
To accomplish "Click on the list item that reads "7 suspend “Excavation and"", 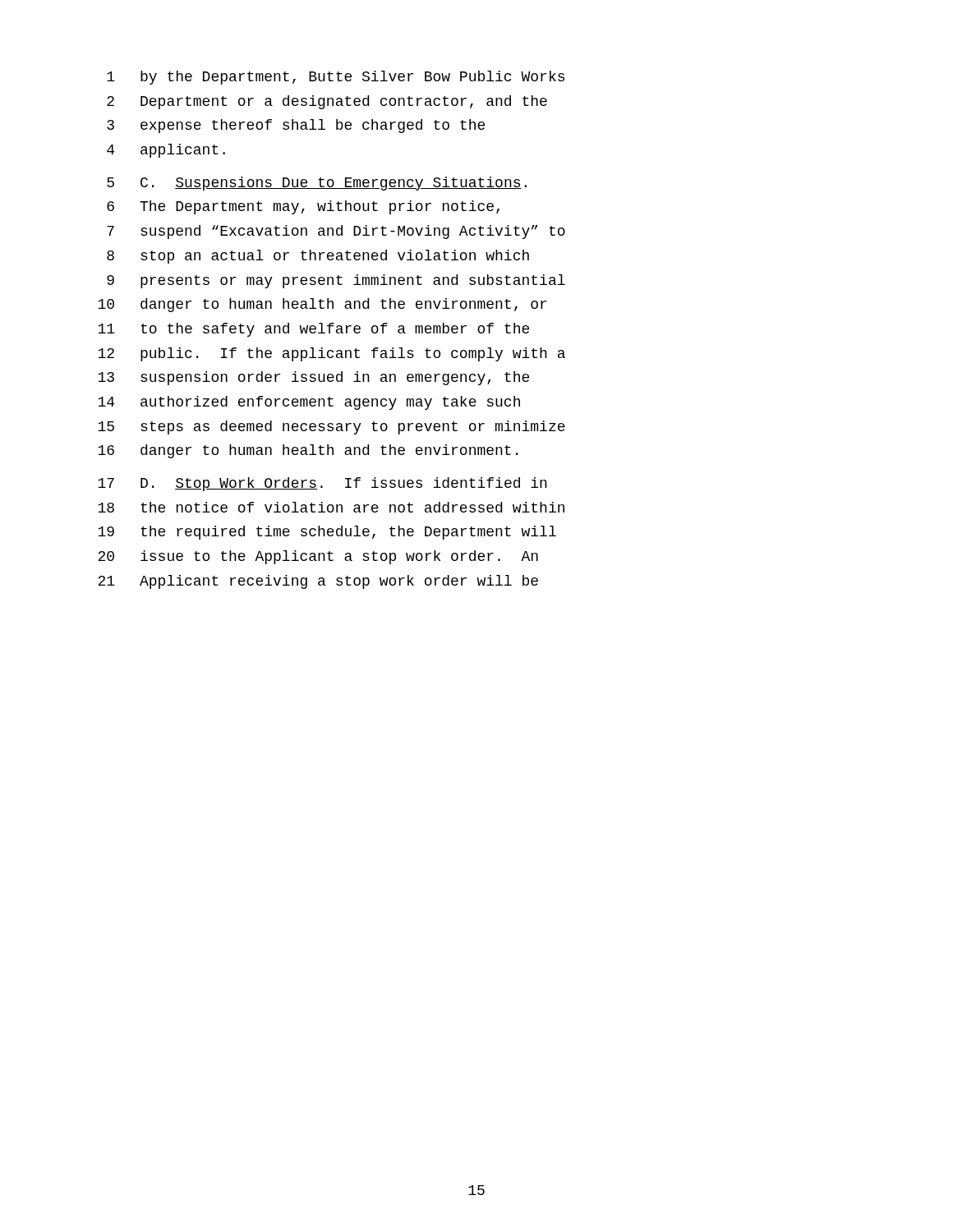I will (476, 232).
